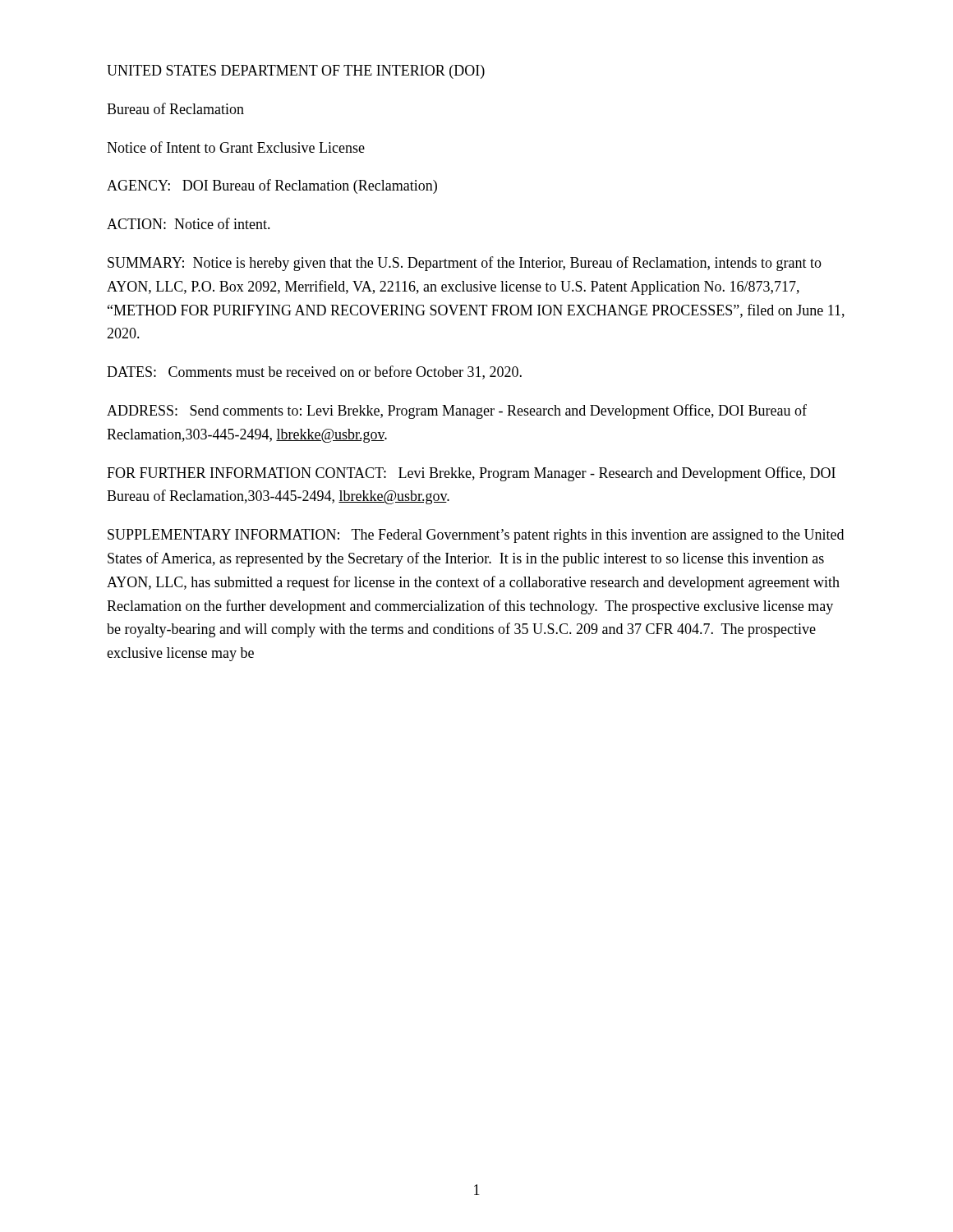Locate the block of text that opens with "SUPPLEMENTARY INFORMATION: The Federal"

point(475,594)
